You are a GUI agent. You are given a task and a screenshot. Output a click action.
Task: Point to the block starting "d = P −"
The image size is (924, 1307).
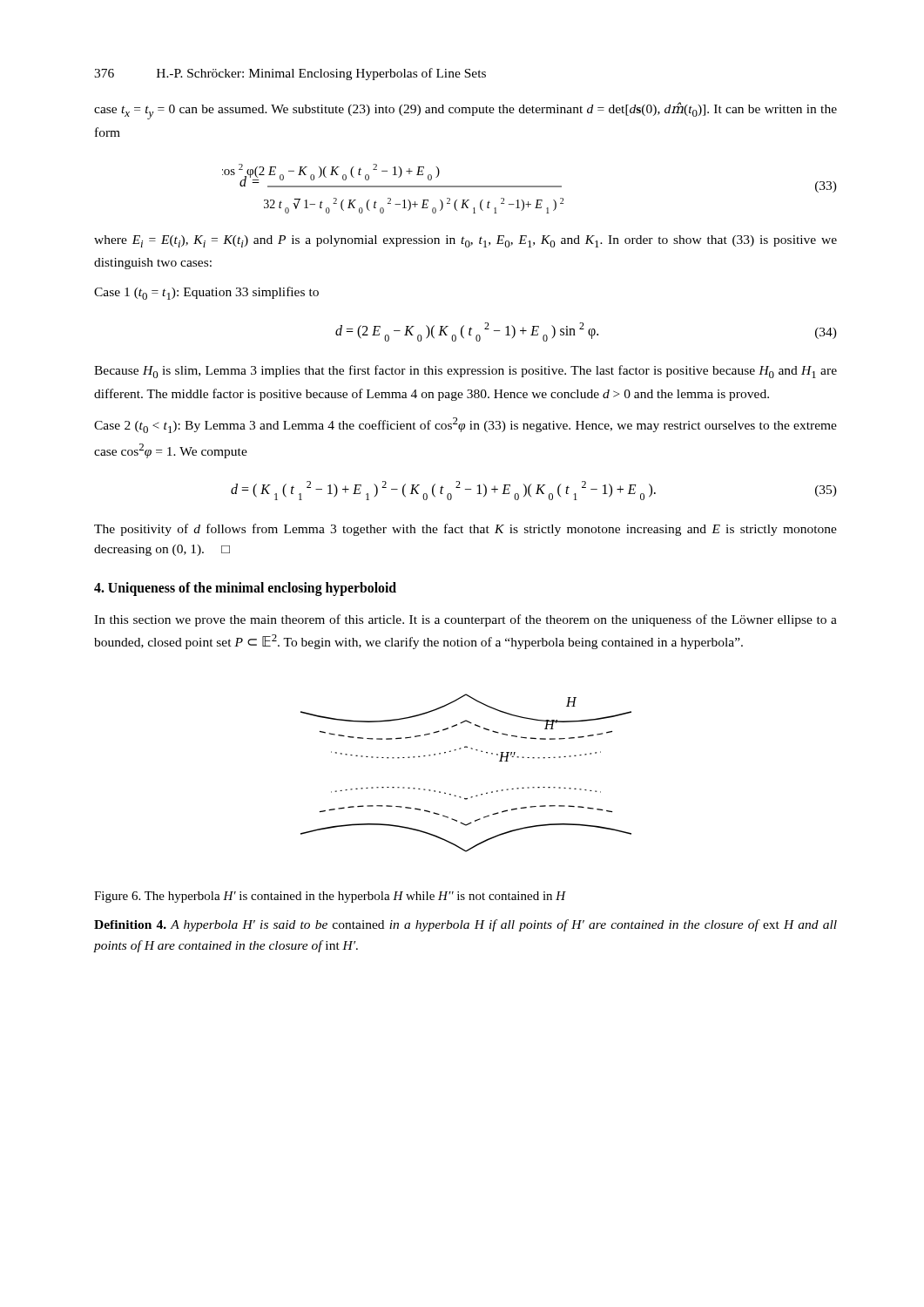tap(516, 186)
